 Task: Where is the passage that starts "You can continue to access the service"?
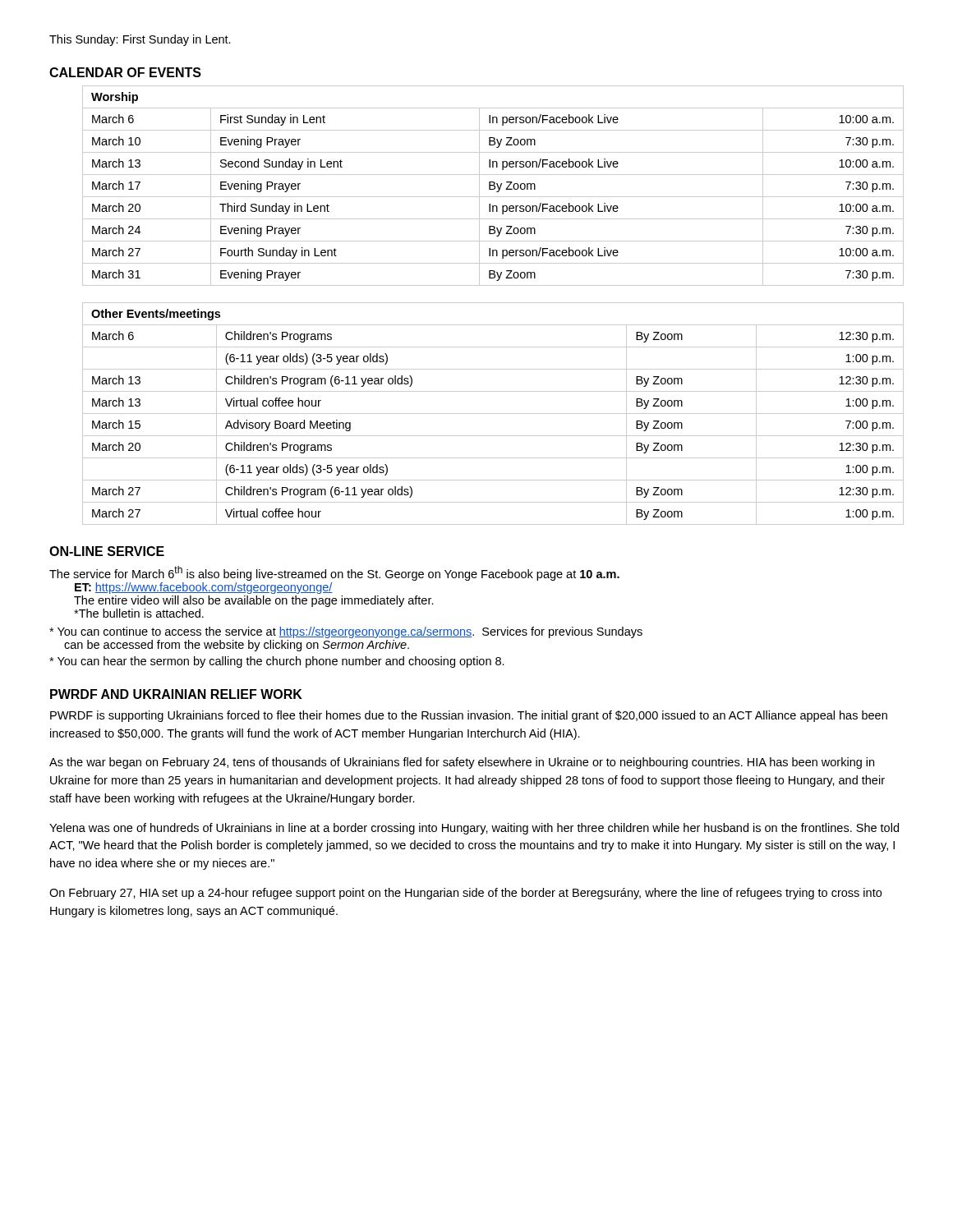click(x=346, y=638)
